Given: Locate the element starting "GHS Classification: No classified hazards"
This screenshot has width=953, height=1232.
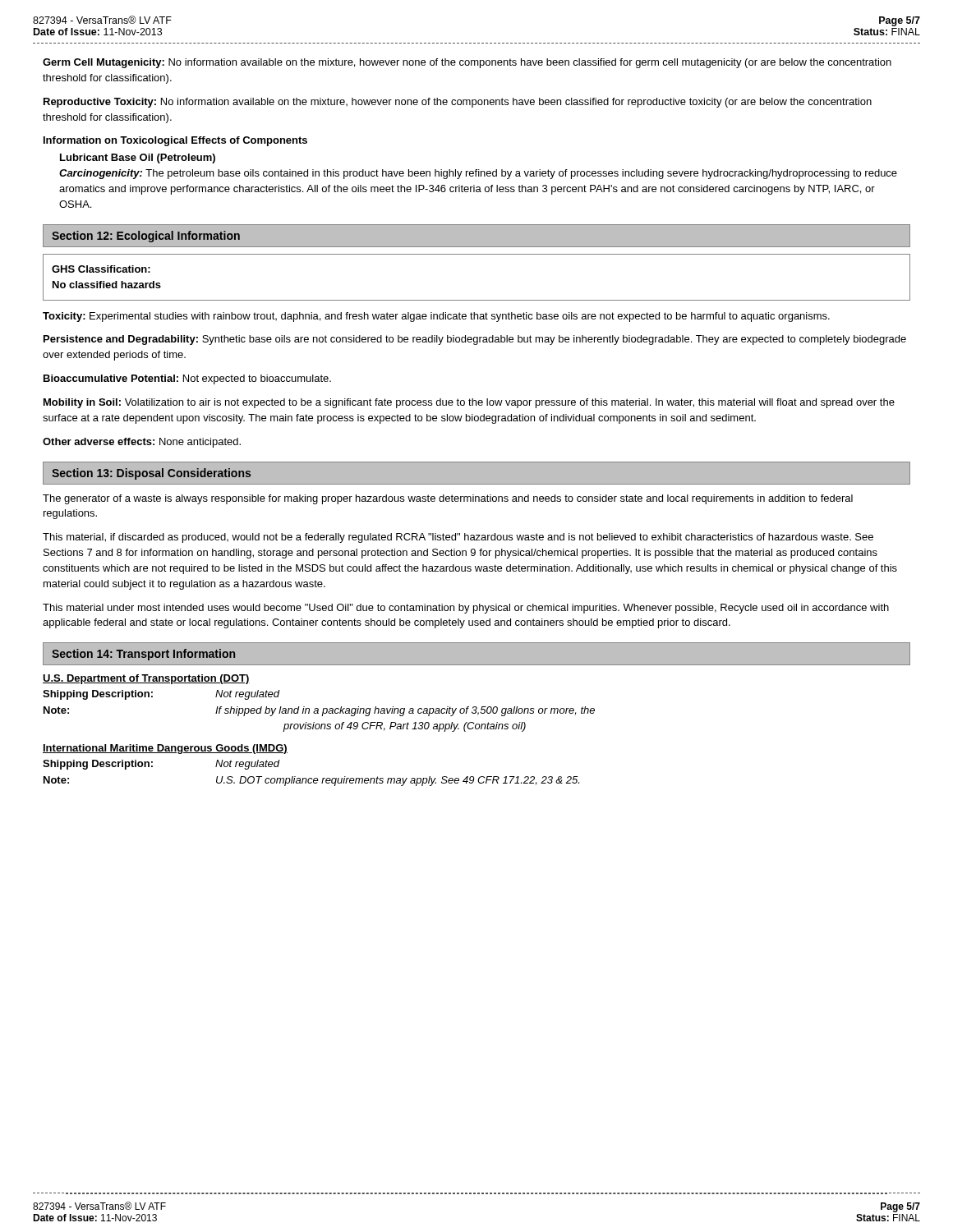Looking at the screenshot, I should coord(106,277).
